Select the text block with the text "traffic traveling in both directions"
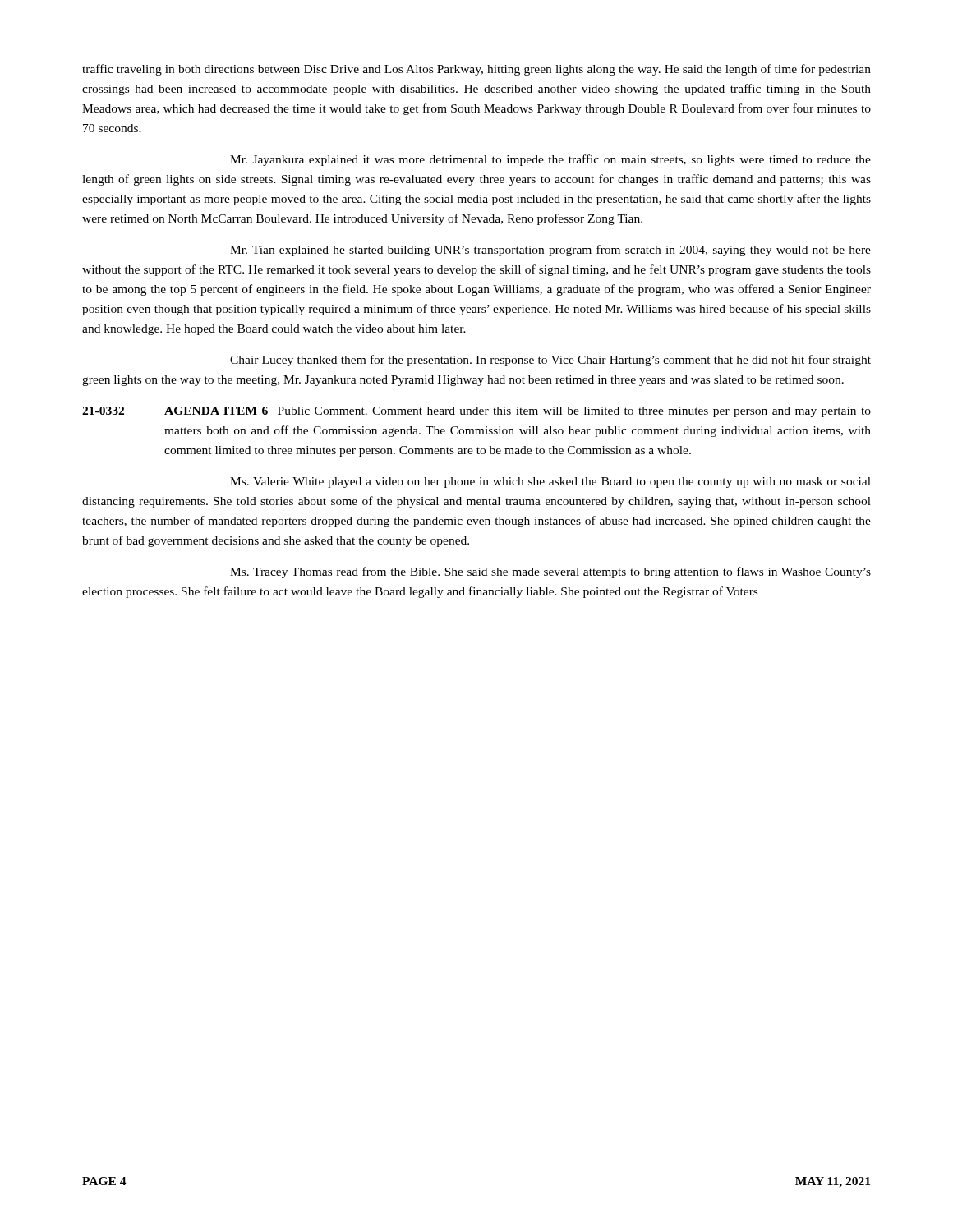The height and width of the screenshot is (1232, 953). (x=476, y=98)
